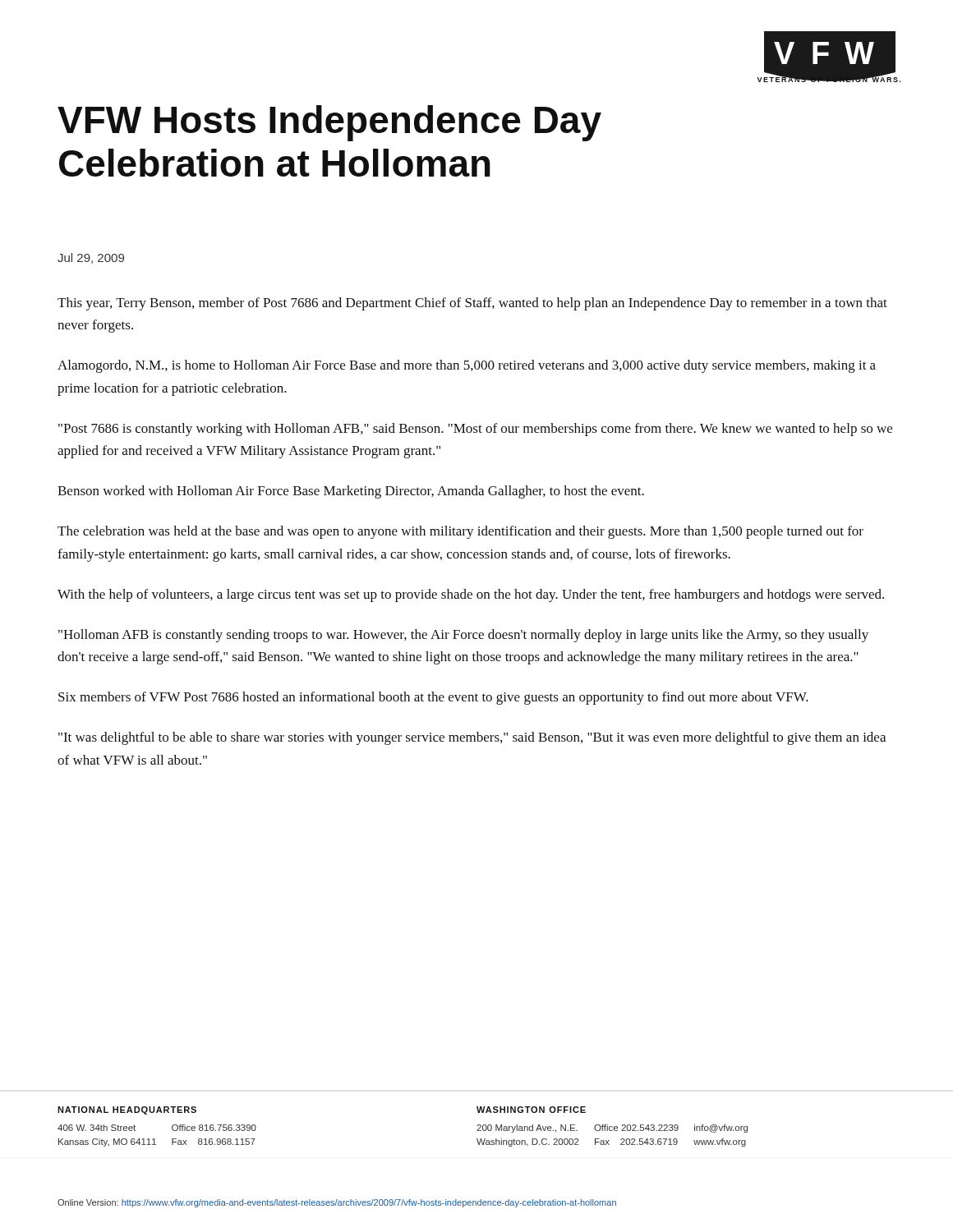Locate the text block with the text "Alamogordo, N.M., is home to"
This screenshot has width=953, height=1232.
coord(467,376)
